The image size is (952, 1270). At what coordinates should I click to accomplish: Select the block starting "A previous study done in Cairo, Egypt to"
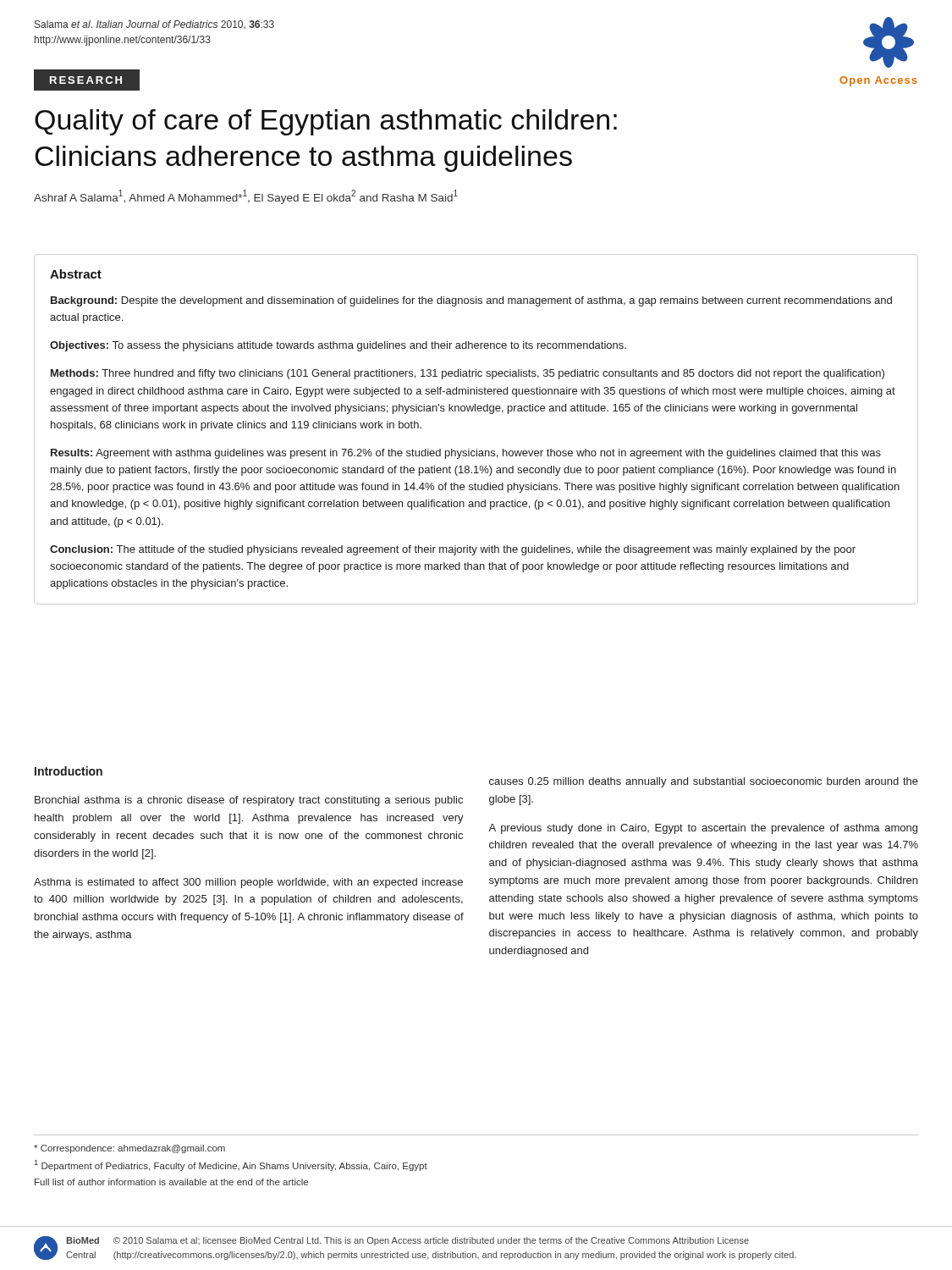pos(703,889)
